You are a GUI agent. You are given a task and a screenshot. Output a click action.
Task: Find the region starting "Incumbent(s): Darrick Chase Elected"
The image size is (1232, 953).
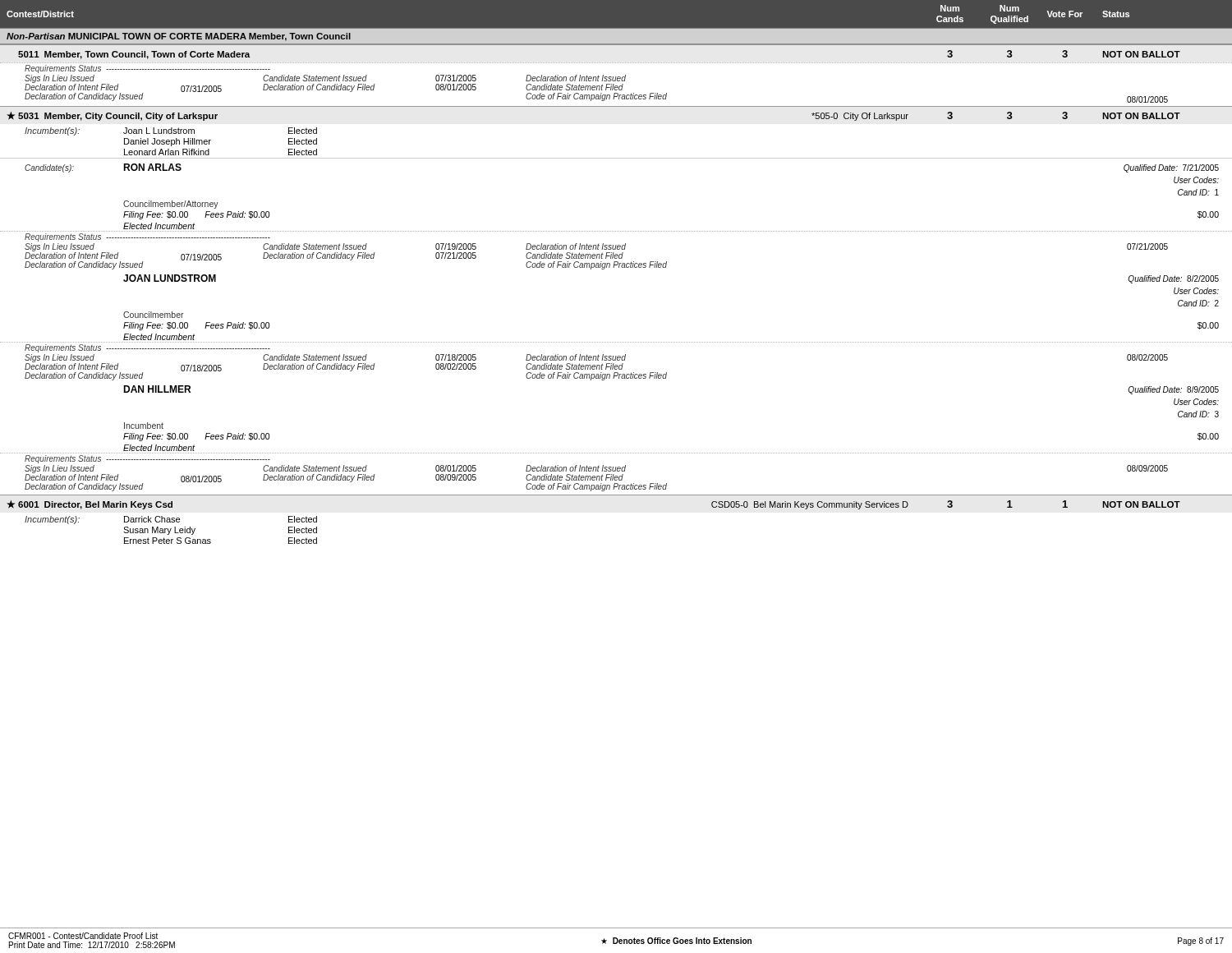189,520
